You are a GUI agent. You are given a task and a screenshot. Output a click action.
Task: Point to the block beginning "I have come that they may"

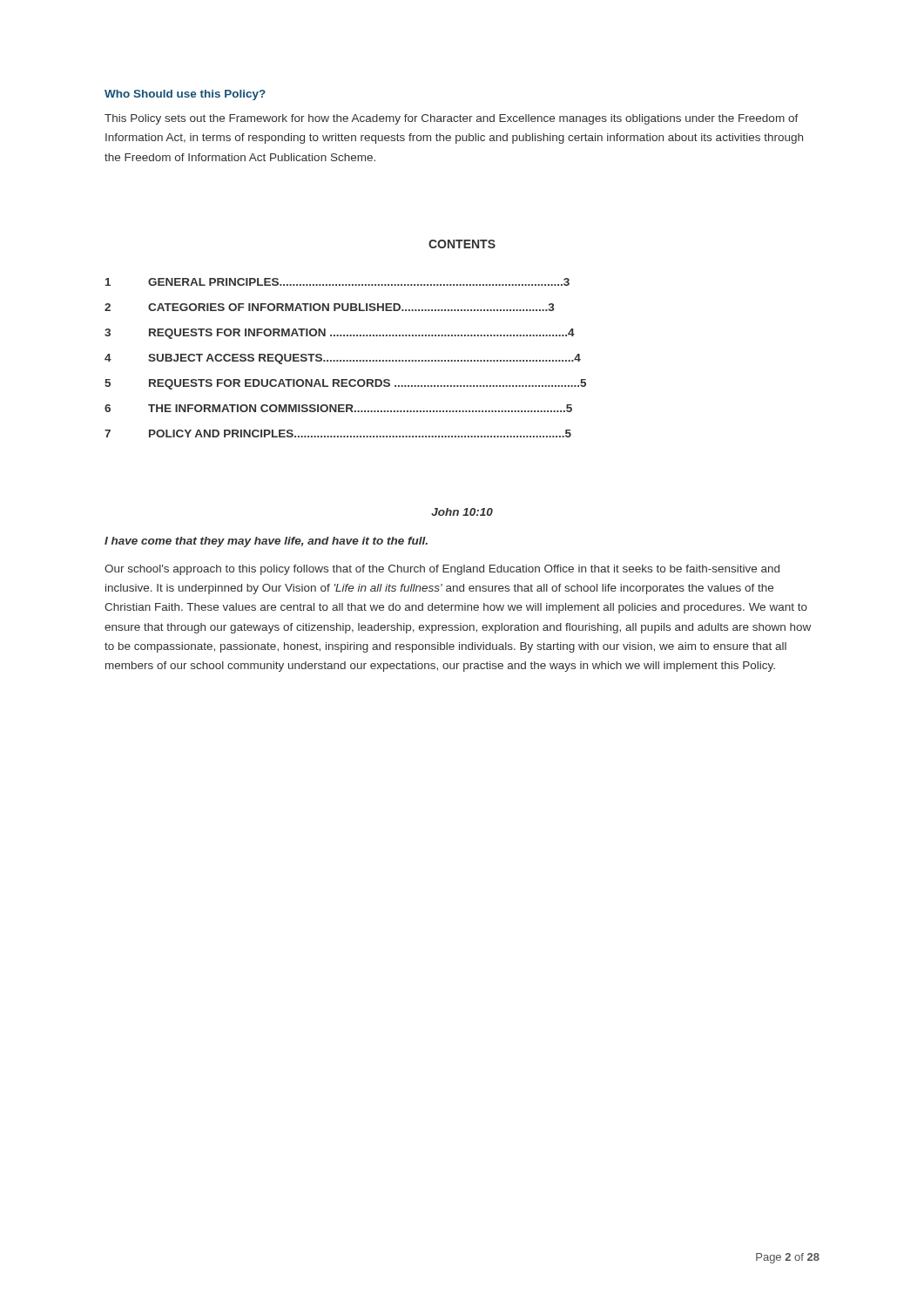click(267, 540)
